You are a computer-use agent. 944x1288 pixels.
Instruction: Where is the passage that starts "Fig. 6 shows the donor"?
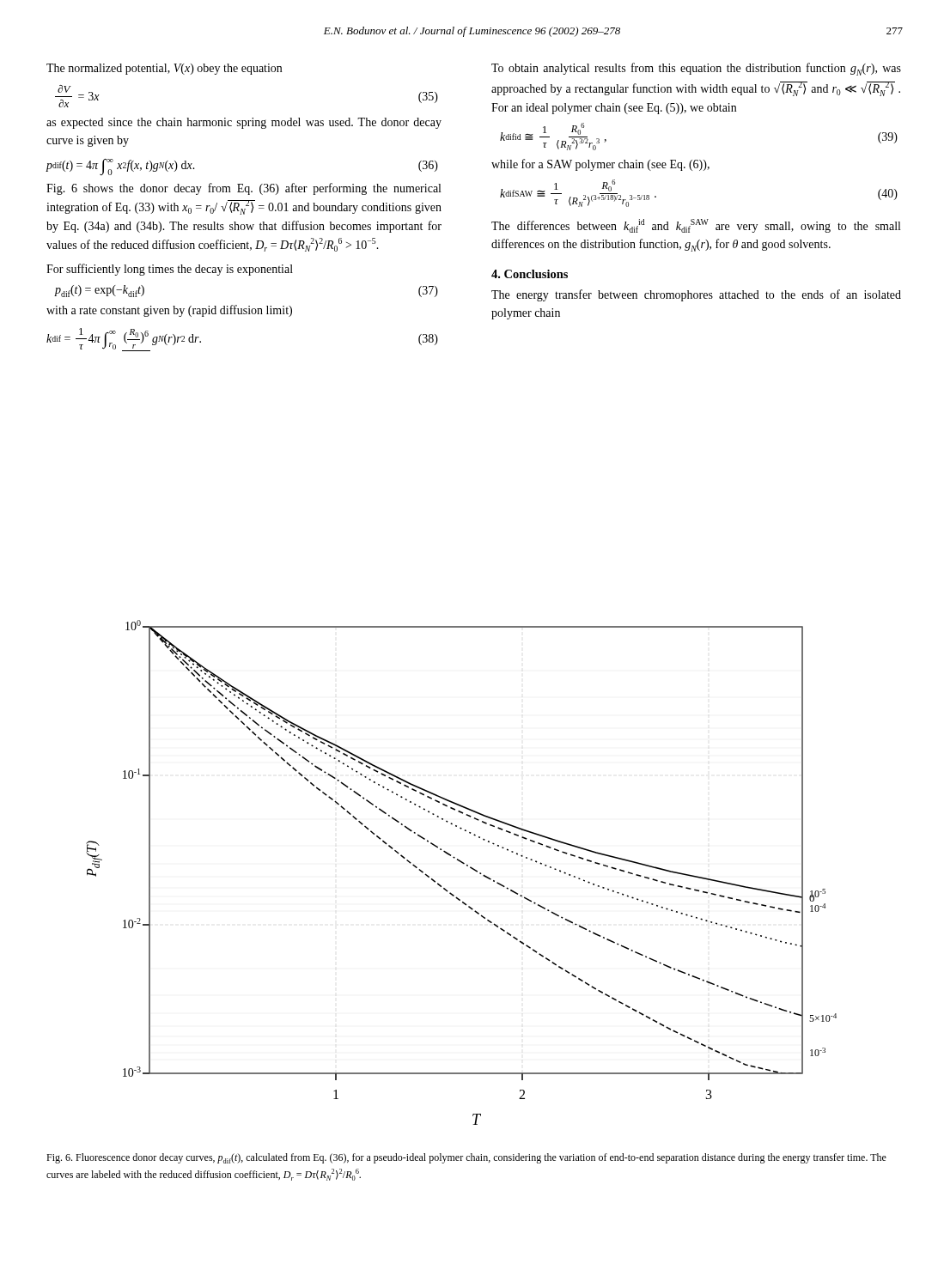244,229
